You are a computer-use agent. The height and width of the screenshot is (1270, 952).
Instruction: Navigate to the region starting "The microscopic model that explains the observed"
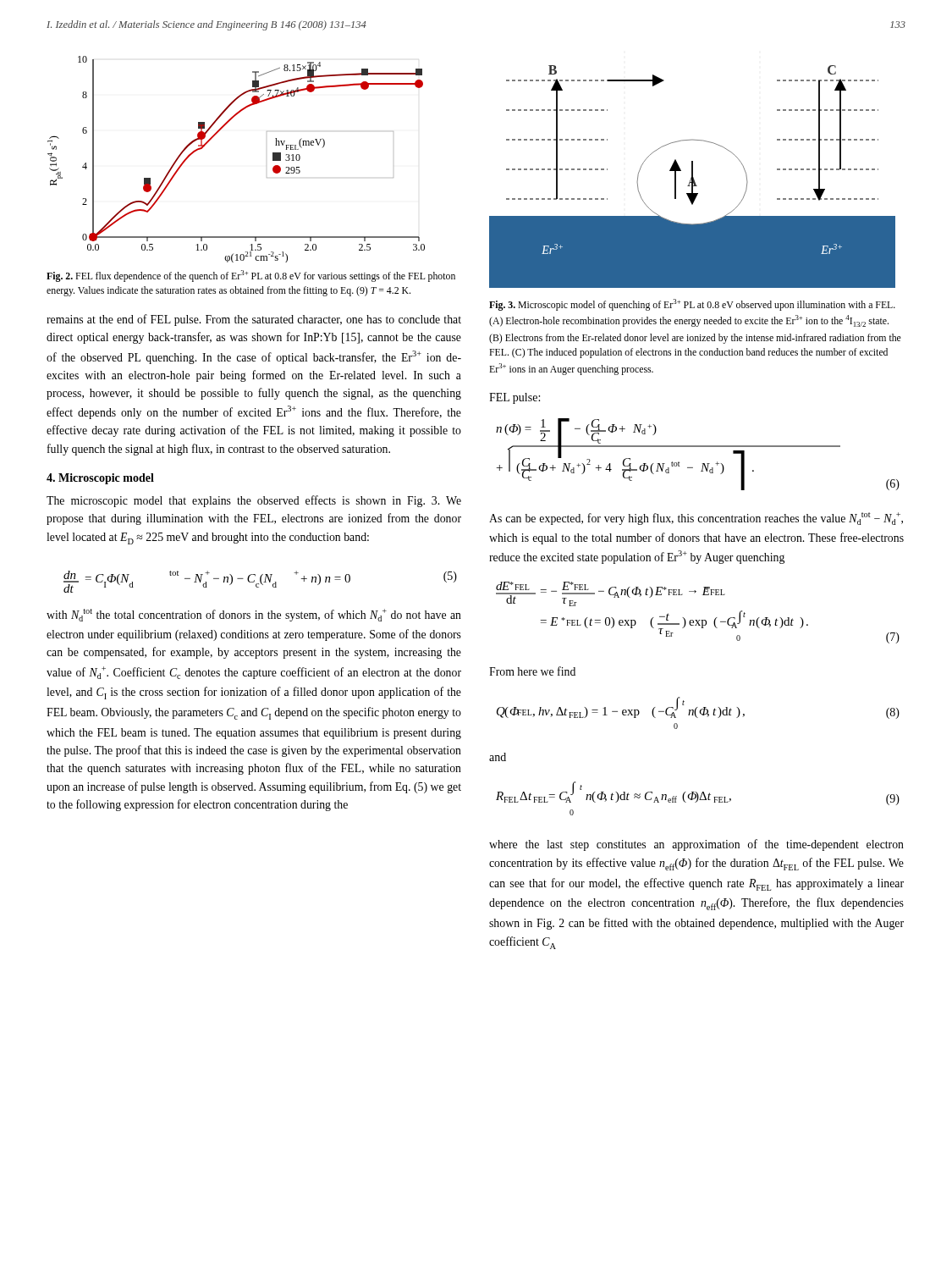click(x=254, y=520)
